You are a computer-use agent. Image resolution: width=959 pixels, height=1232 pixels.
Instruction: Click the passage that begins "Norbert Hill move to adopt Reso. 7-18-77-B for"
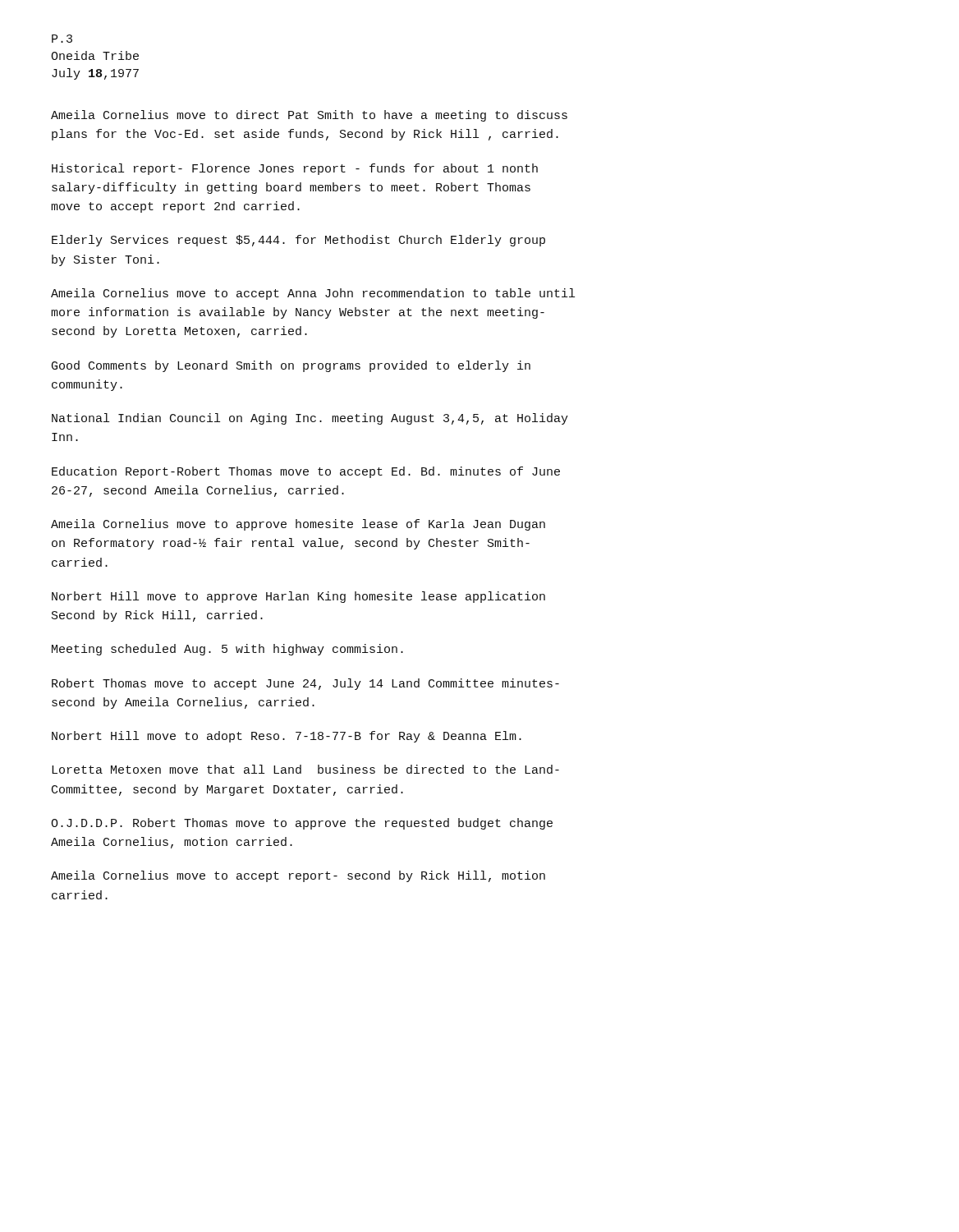(x=287, y=737)
